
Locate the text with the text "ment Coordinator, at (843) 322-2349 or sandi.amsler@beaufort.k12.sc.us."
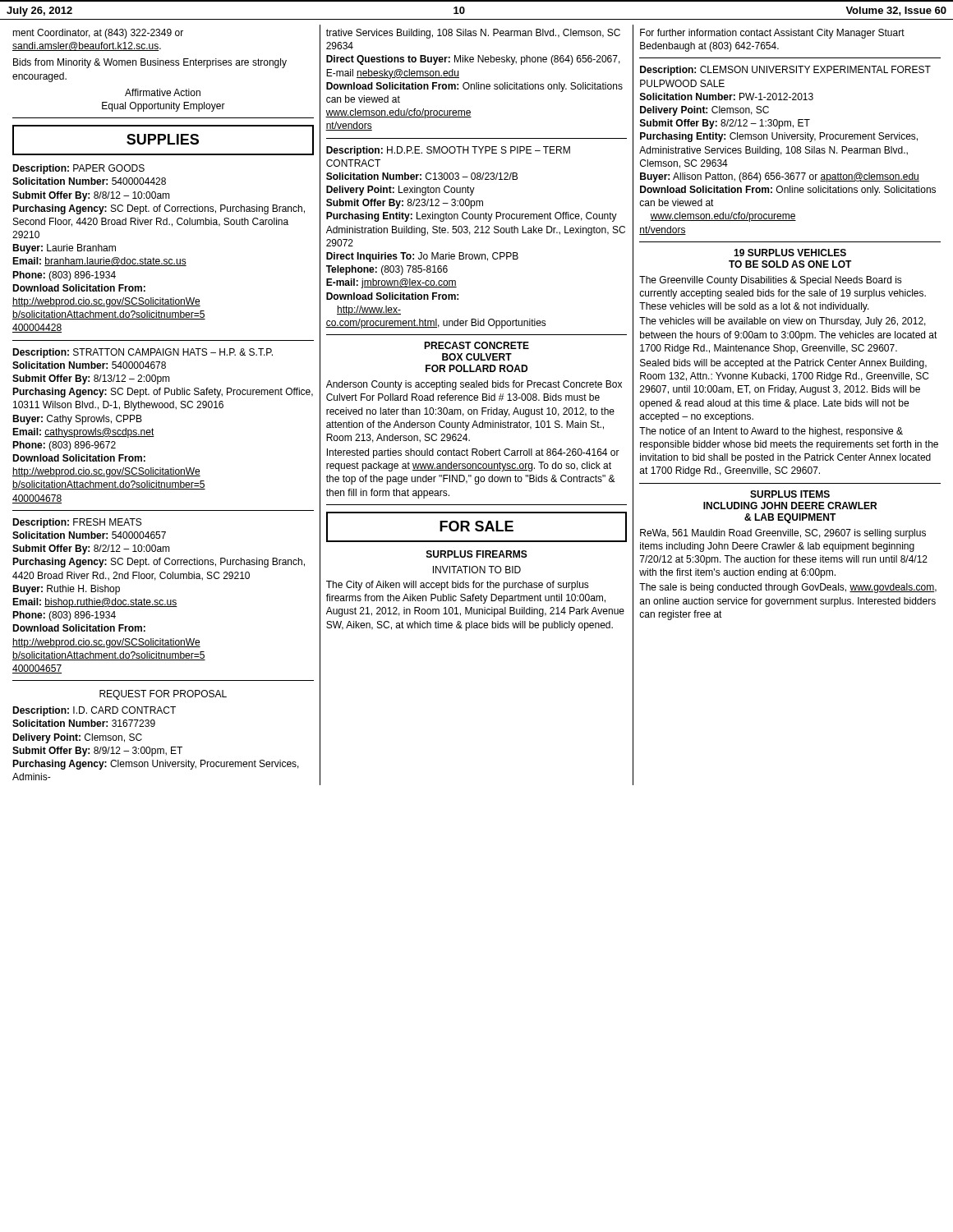point(163,40)
